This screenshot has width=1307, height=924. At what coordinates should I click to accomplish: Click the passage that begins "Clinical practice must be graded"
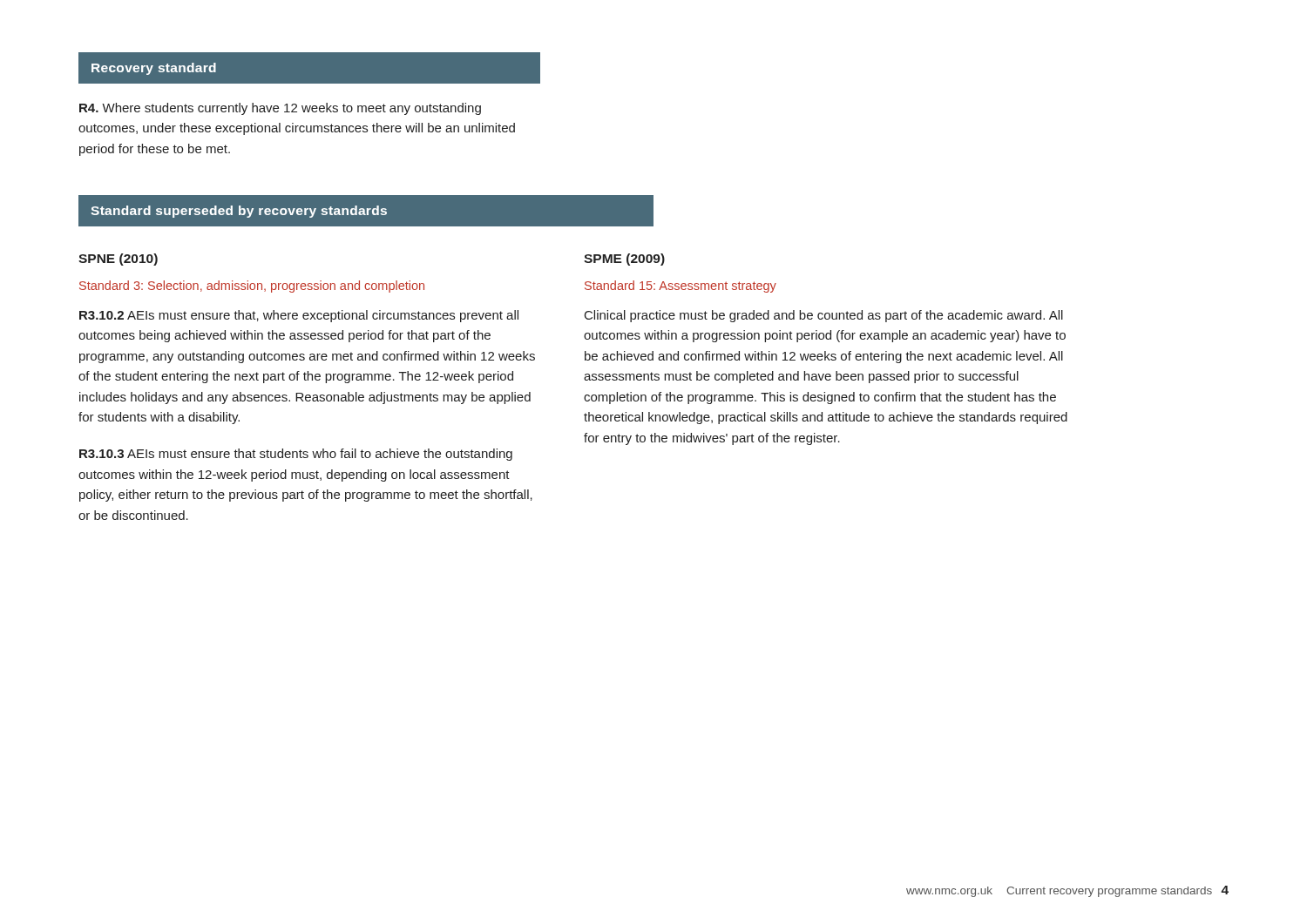click(x=826, y=376)
